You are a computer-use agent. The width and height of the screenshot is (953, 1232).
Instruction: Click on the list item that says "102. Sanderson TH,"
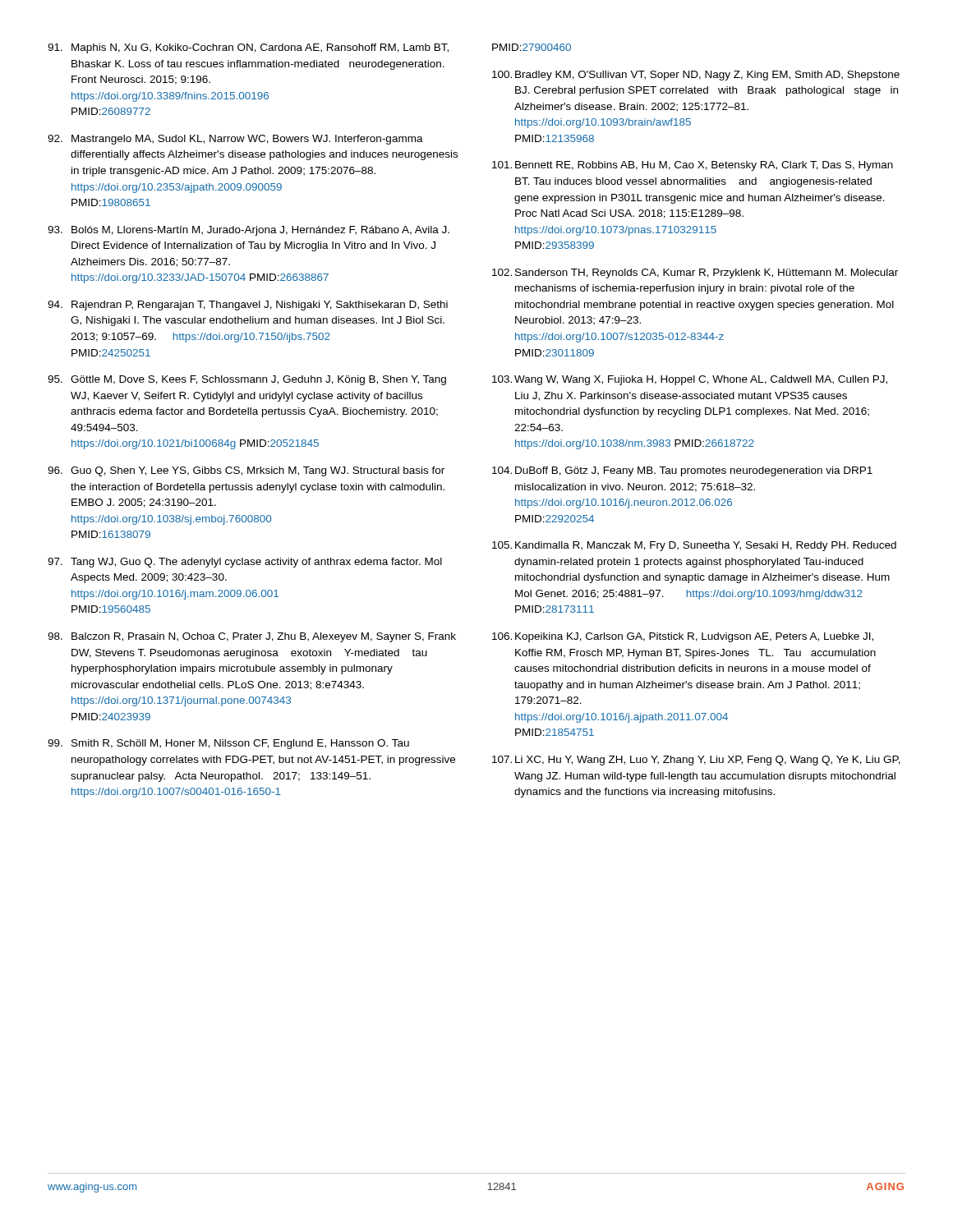point(698,312)
